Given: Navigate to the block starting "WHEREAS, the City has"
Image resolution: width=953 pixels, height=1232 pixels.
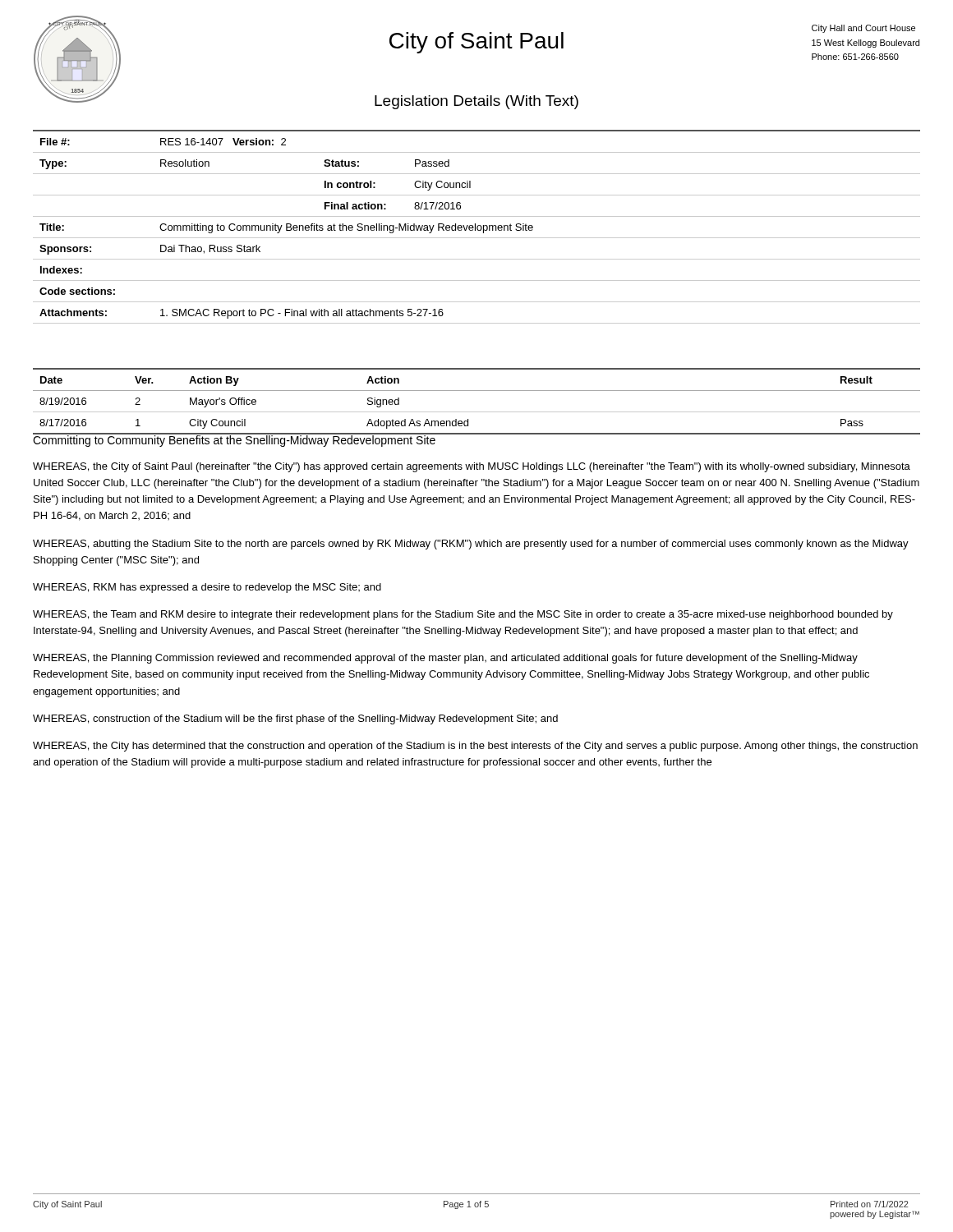Looking at the screenshot, I should click(475, 753).
